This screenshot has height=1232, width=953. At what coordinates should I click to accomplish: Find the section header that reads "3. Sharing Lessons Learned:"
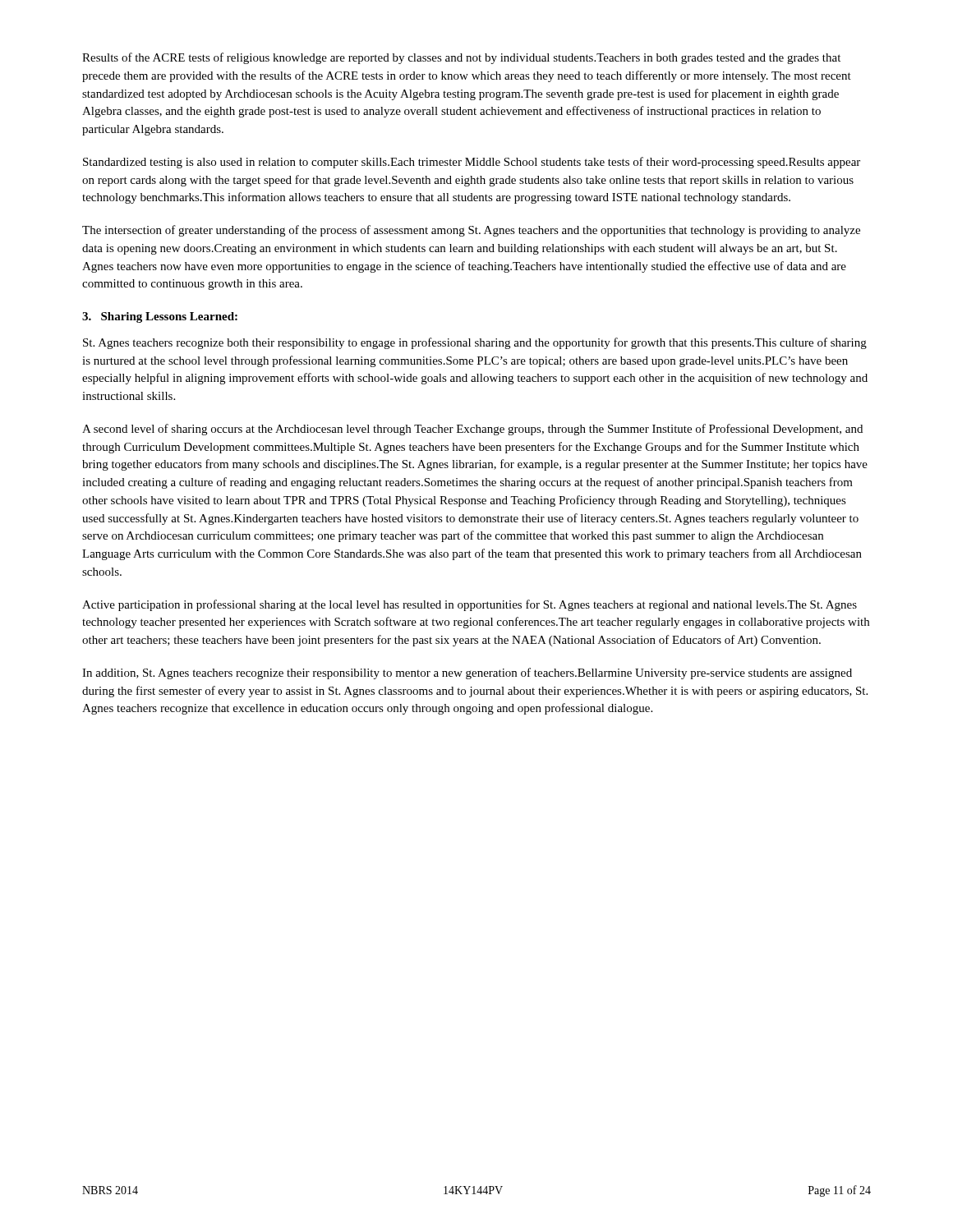pyautogui.click(x=160, y=316)
